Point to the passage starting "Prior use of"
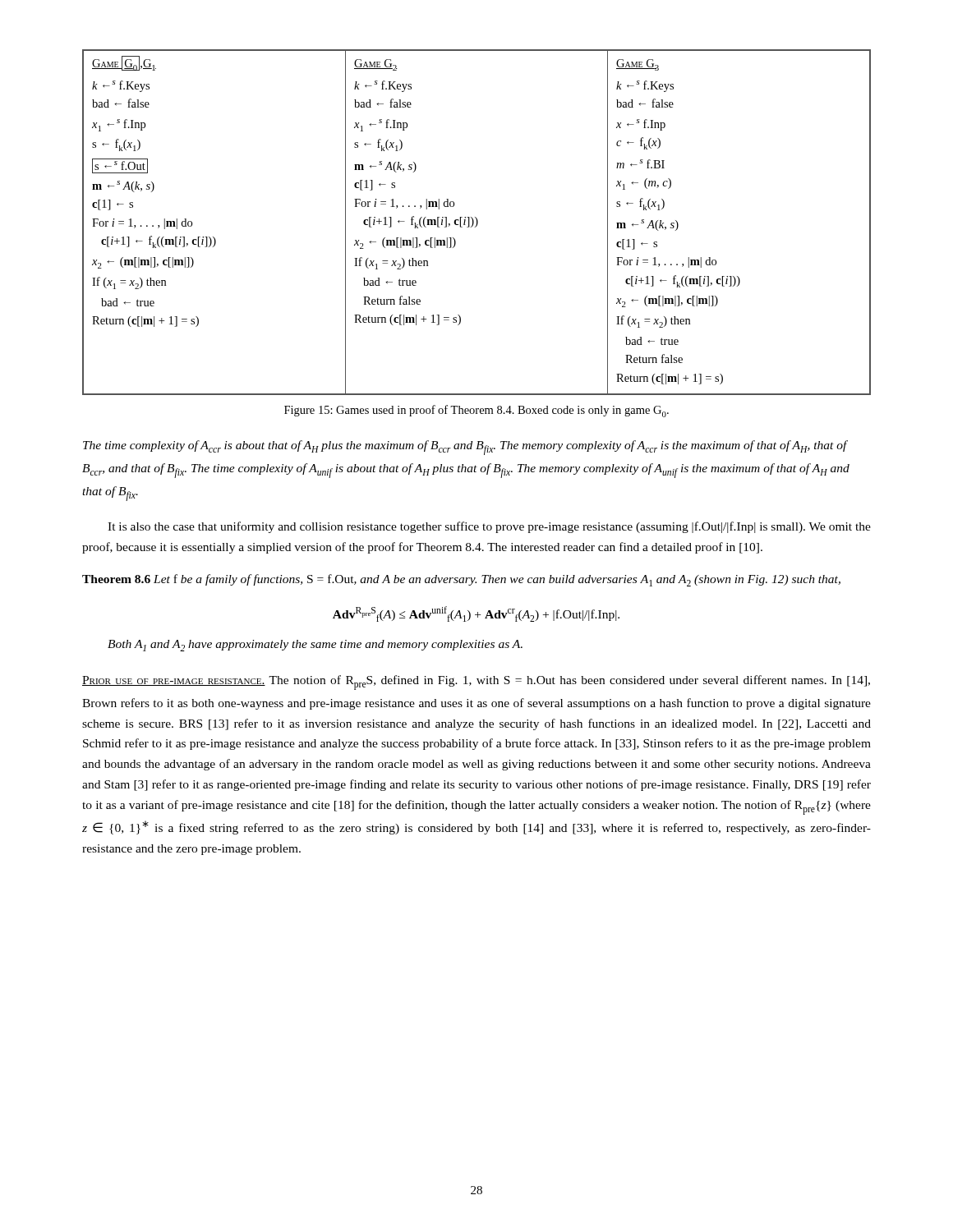This screenshot has width=953, height=1232. point(476,764)
